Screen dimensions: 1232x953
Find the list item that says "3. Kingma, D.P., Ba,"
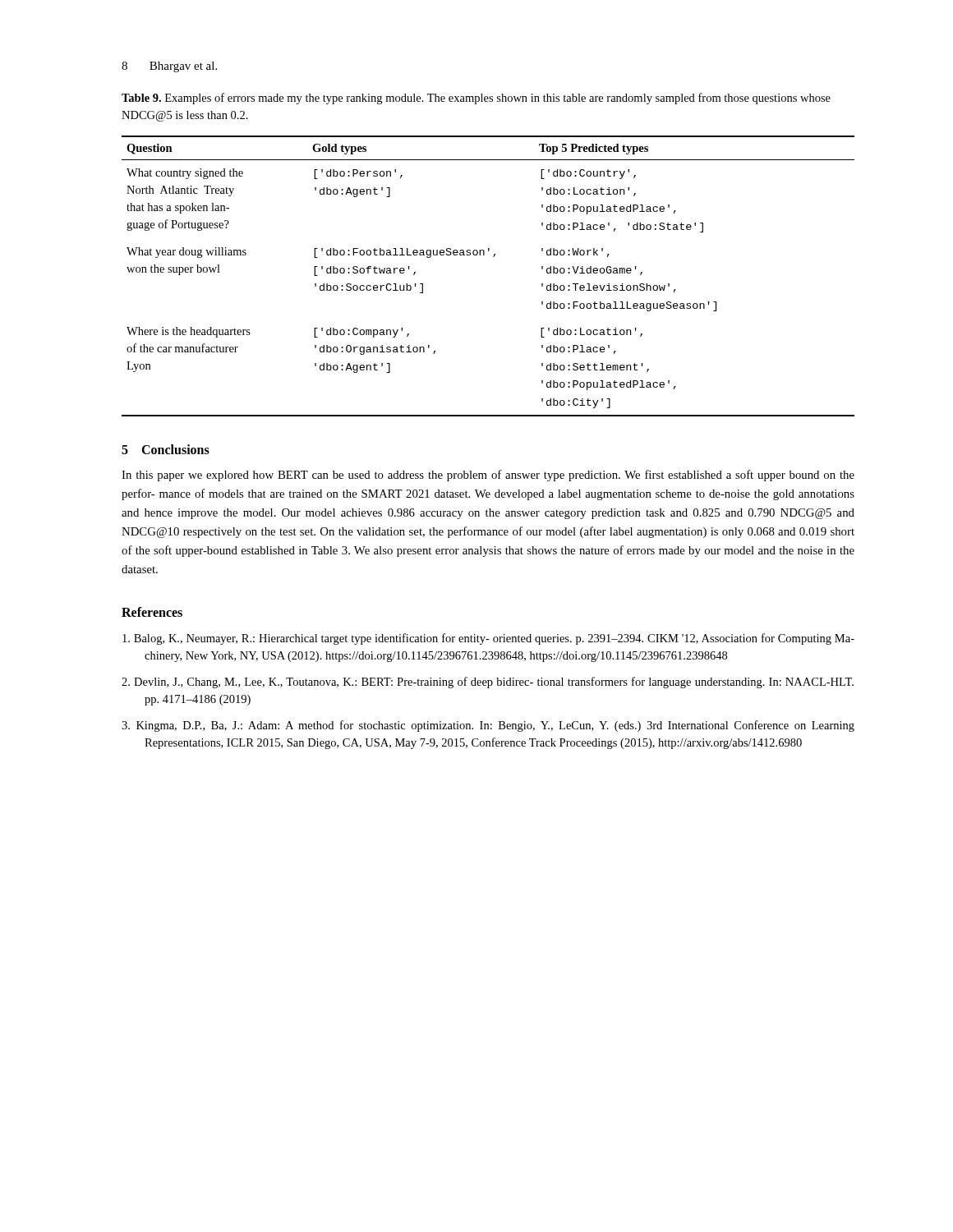(488, 734)
